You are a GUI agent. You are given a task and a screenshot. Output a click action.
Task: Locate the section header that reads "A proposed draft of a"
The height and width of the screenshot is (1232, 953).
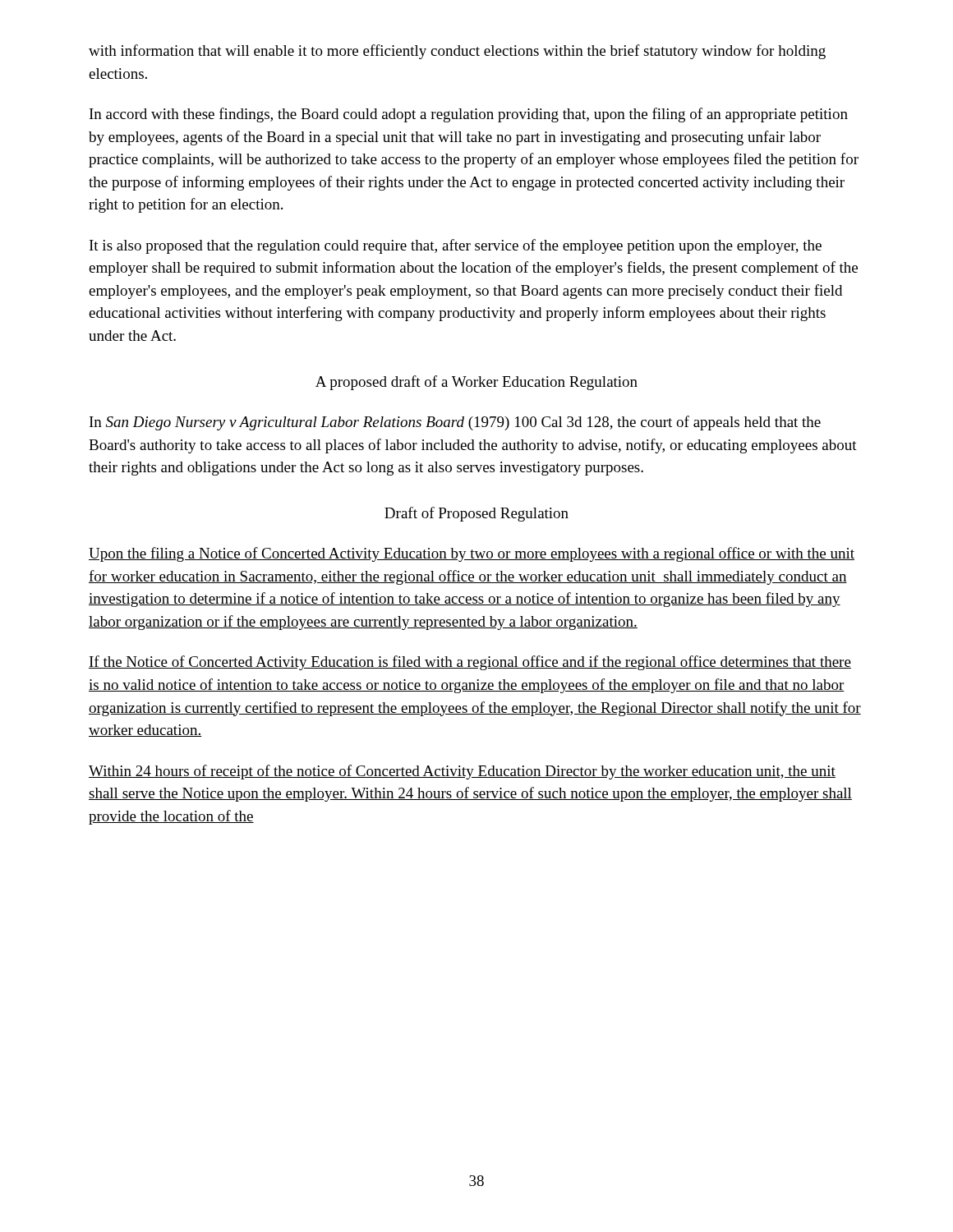pos(476,381)
